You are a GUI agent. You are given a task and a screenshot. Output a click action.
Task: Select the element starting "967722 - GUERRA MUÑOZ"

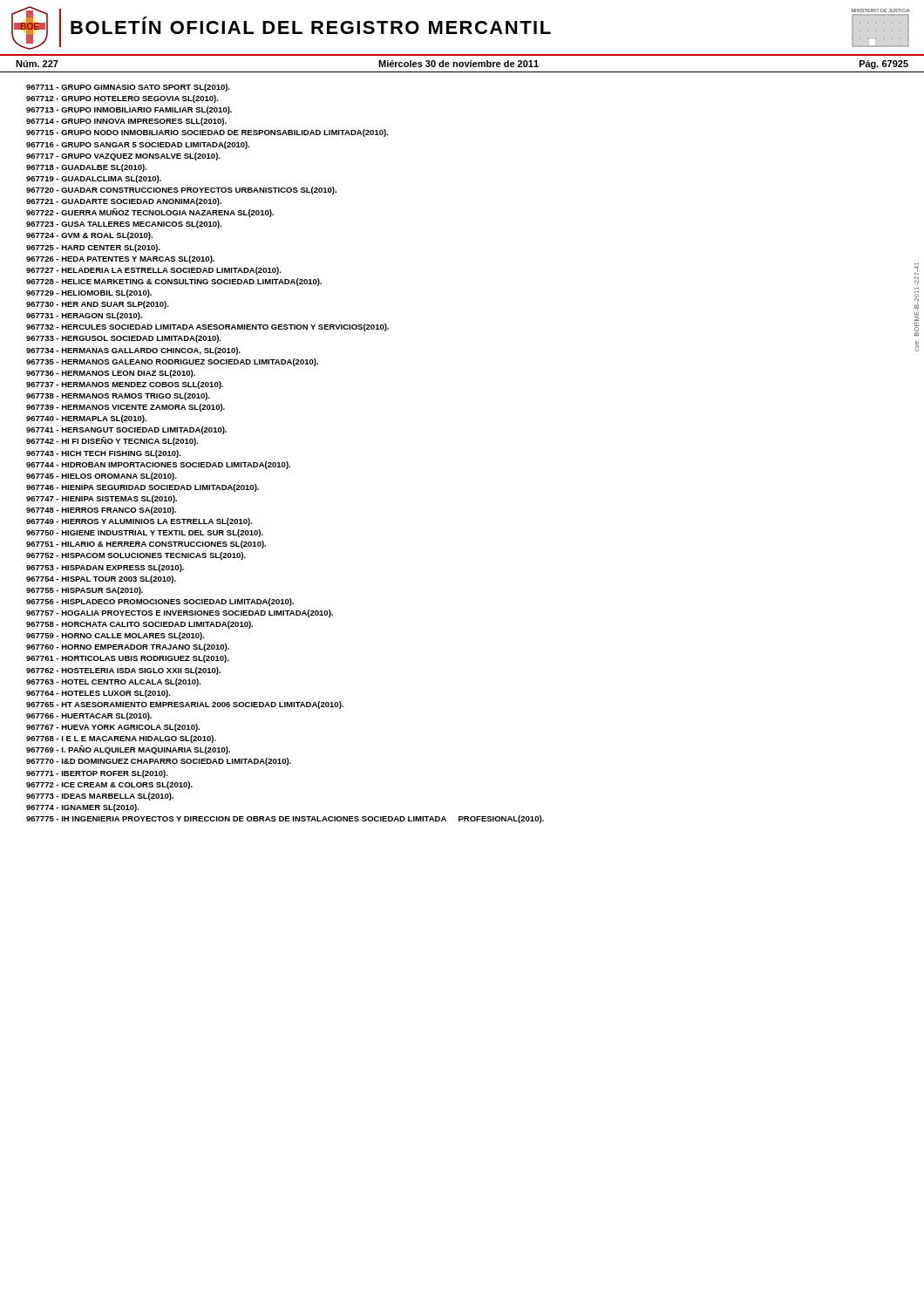click(x=150, y=212)
